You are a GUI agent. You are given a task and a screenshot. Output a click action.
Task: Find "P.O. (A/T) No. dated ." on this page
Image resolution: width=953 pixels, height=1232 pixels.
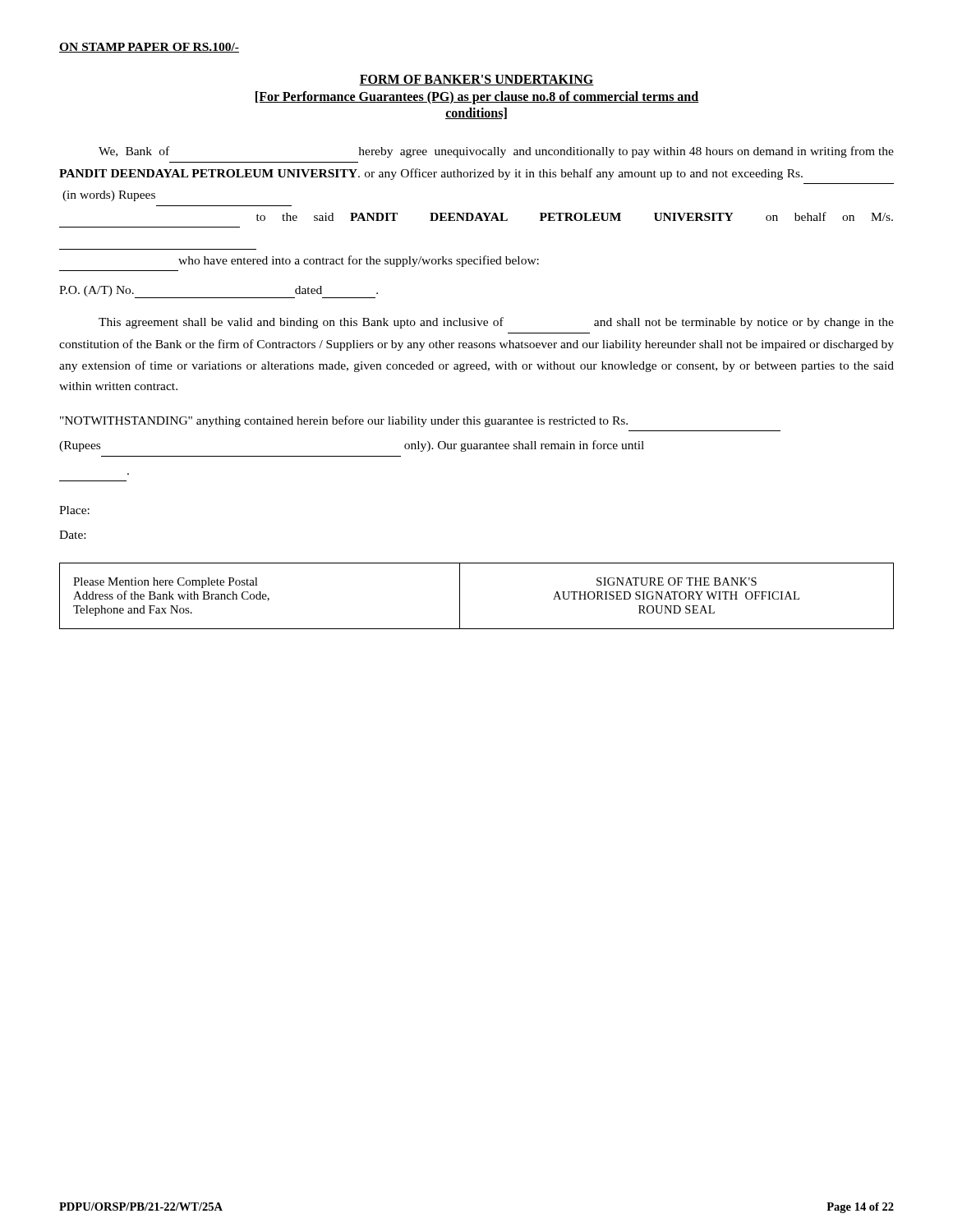219,291
